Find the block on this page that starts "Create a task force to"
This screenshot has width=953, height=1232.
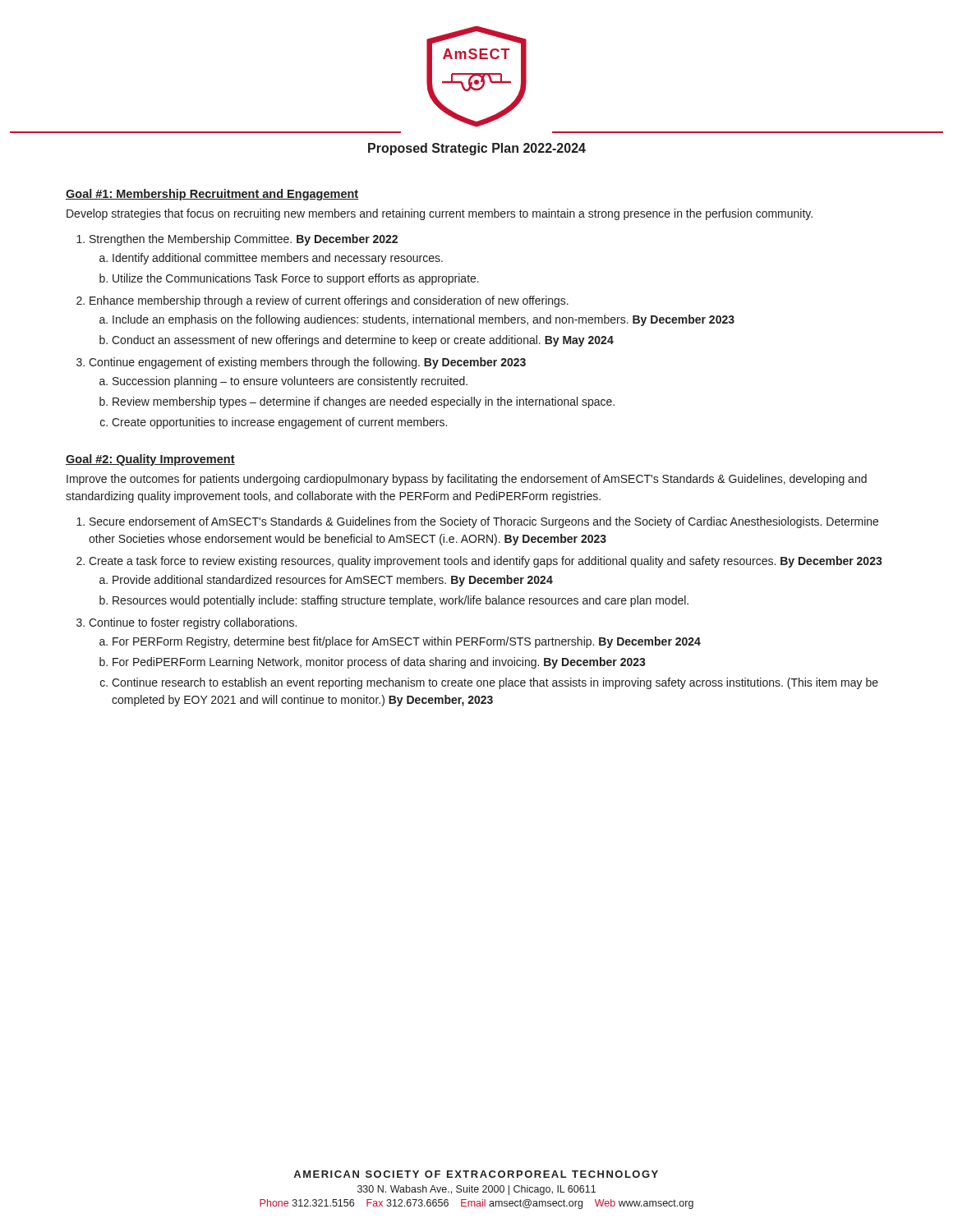click(488, 582)
